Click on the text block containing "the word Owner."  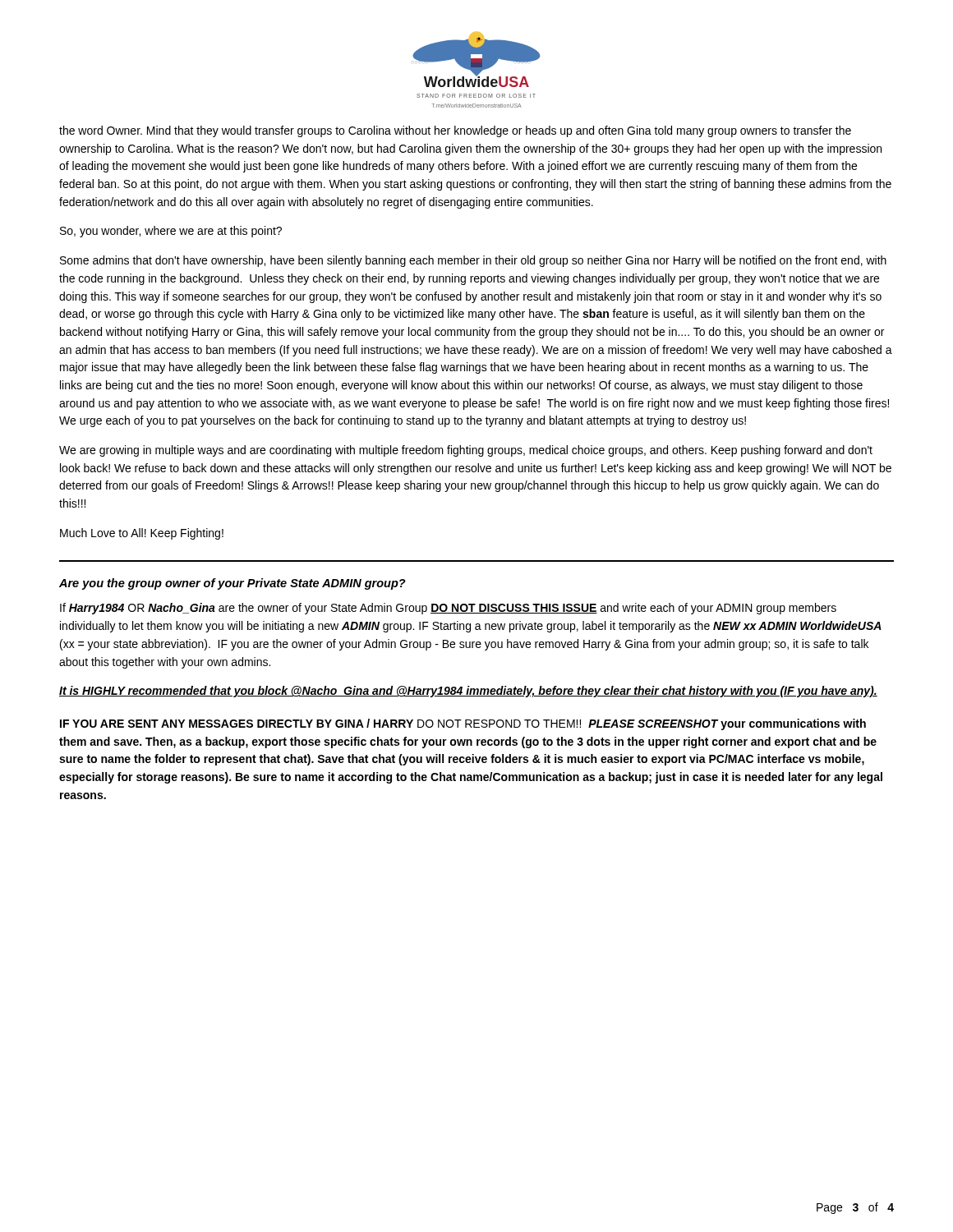475,166
